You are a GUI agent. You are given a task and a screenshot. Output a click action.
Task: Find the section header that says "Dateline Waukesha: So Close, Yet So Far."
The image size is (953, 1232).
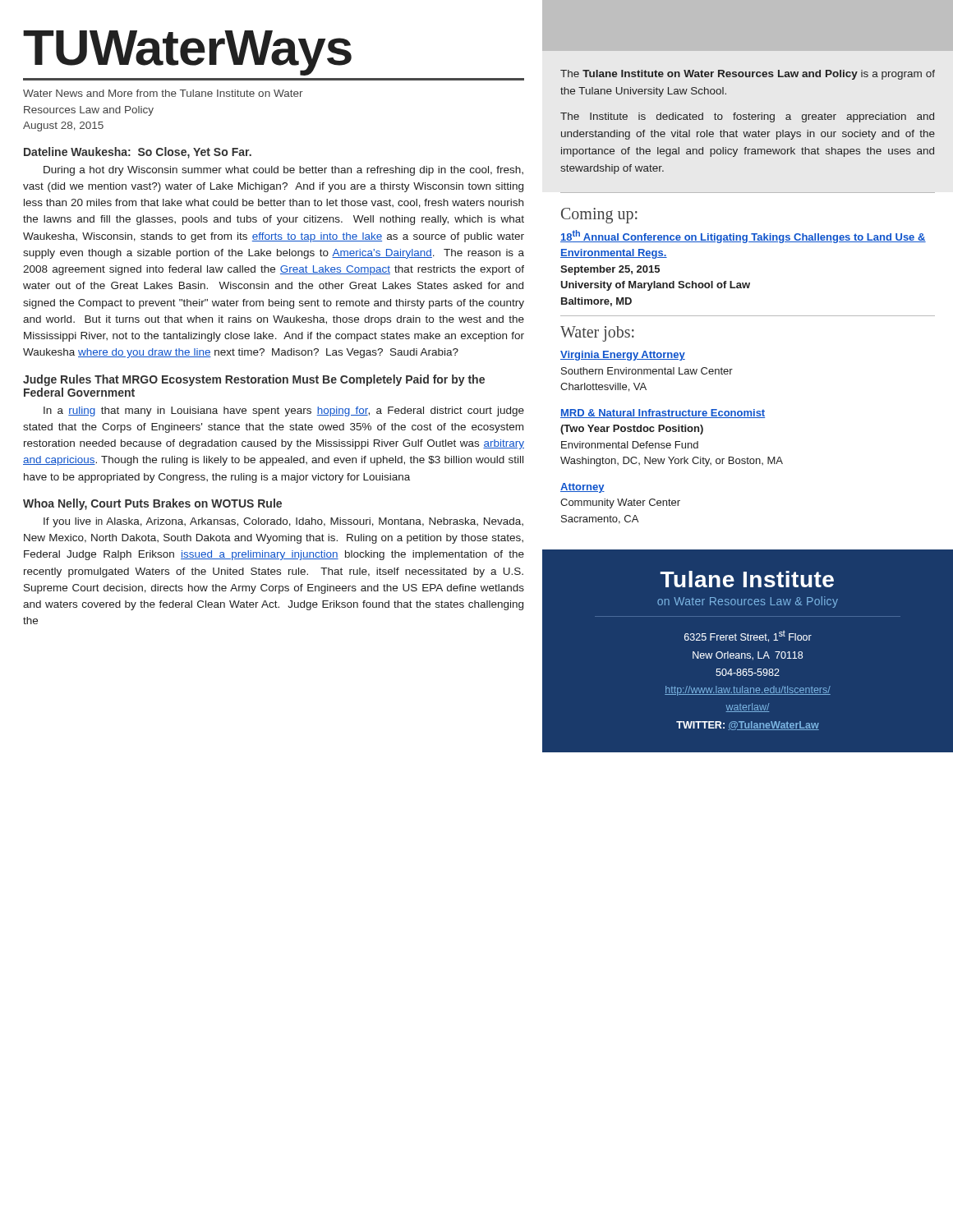point(137,152)
